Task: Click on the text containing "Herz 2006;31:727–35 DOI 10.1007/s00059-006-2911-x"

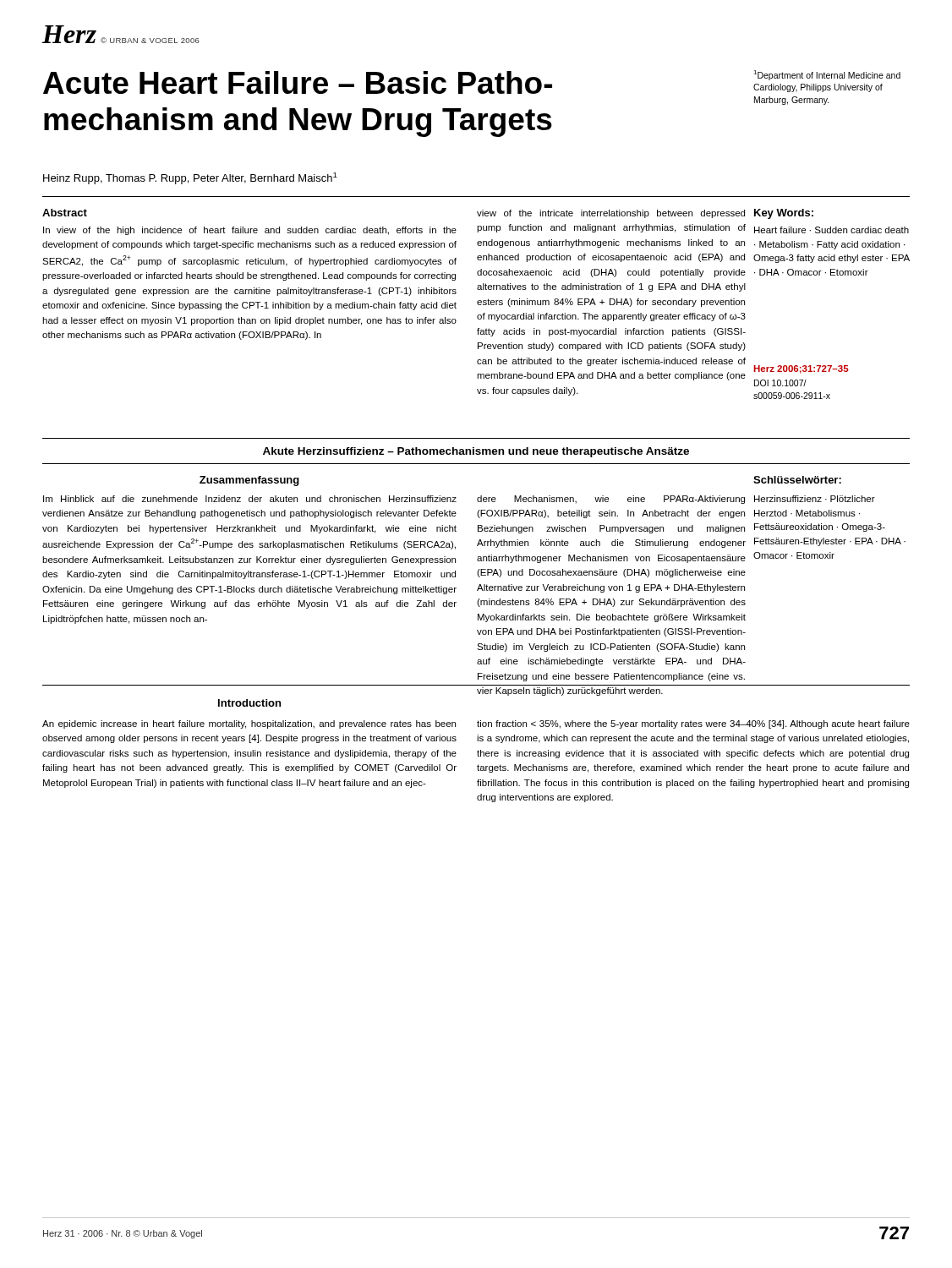Action: point(832,383)
